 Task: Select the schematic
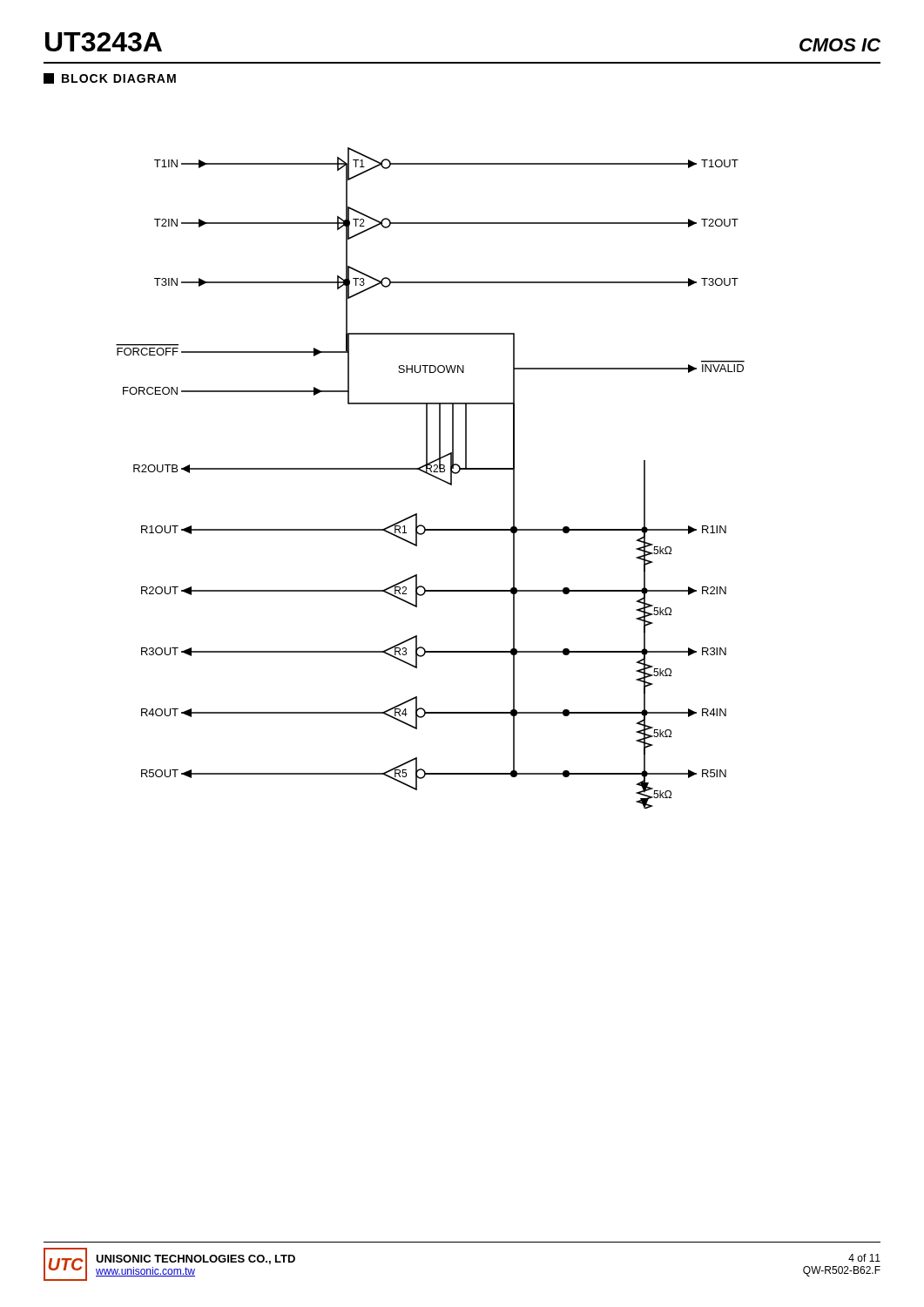[462, 451]
